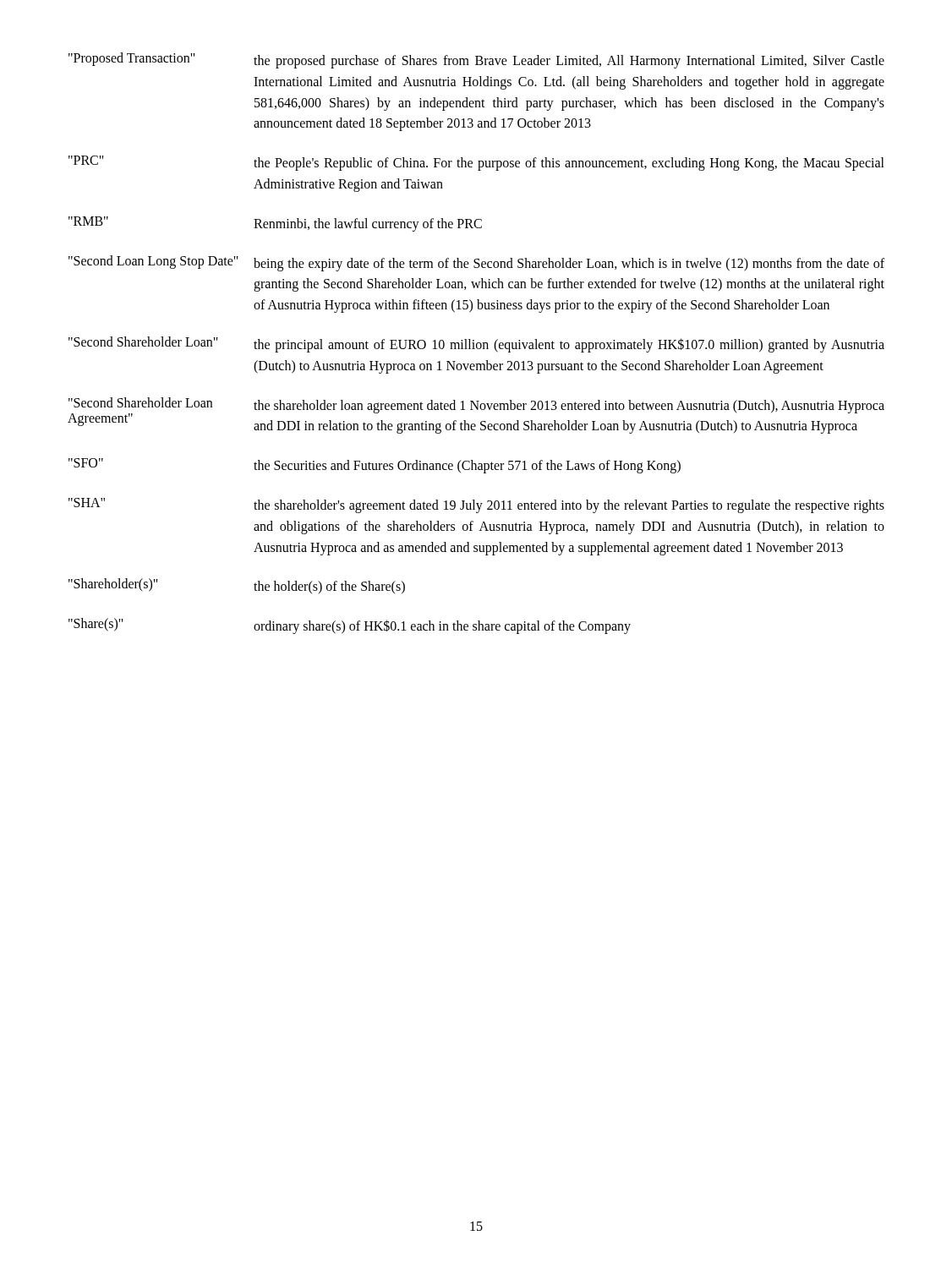Locate the text block starting ""Second Loan Long Stop Date" being the expiry"
This screenshot has width=952, height=1268.
coord(476,285)
